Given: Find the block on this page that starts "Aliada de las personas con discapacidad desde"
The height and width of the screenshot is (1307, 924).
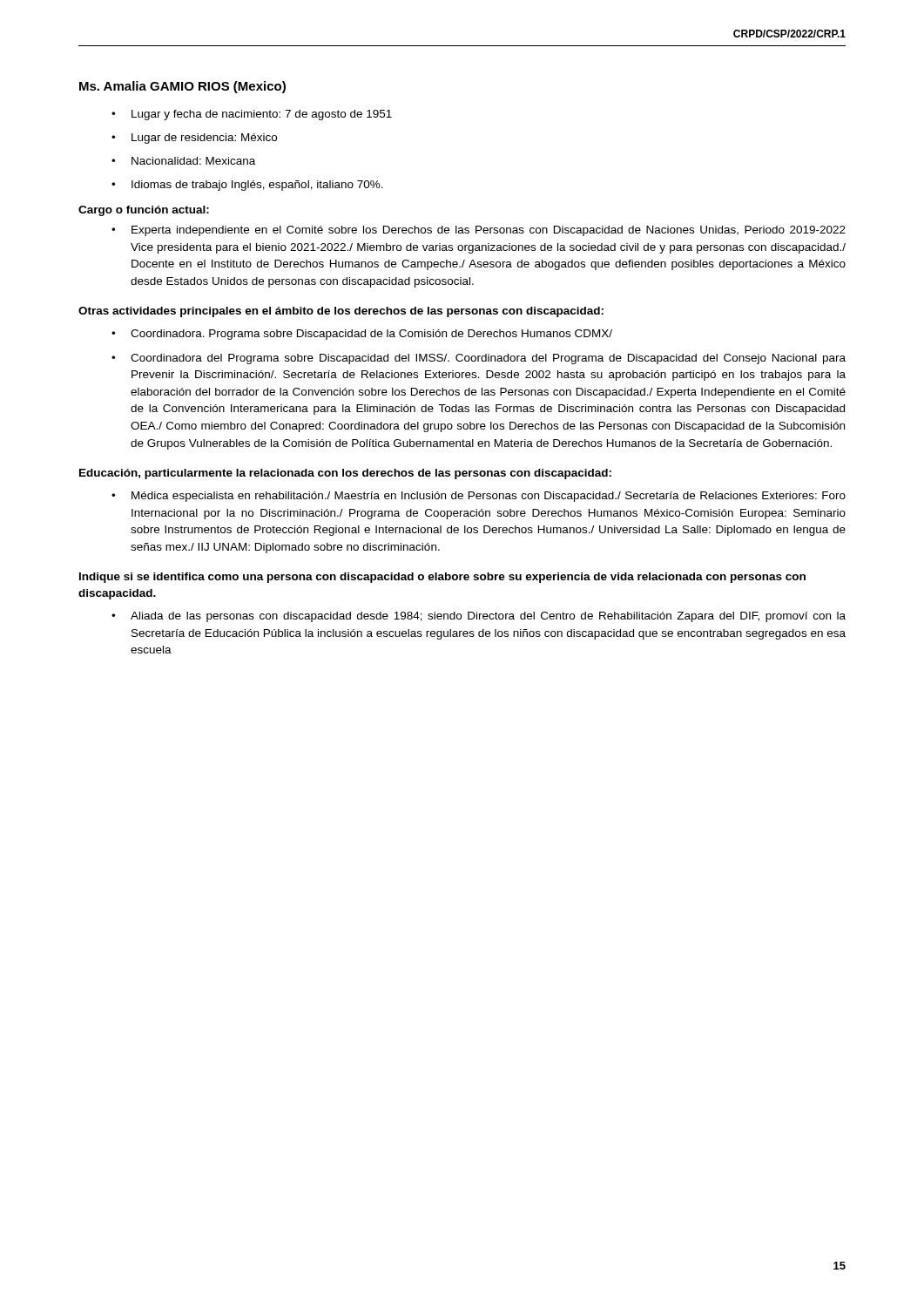Looking at the screenshot, I should (462, 633).
